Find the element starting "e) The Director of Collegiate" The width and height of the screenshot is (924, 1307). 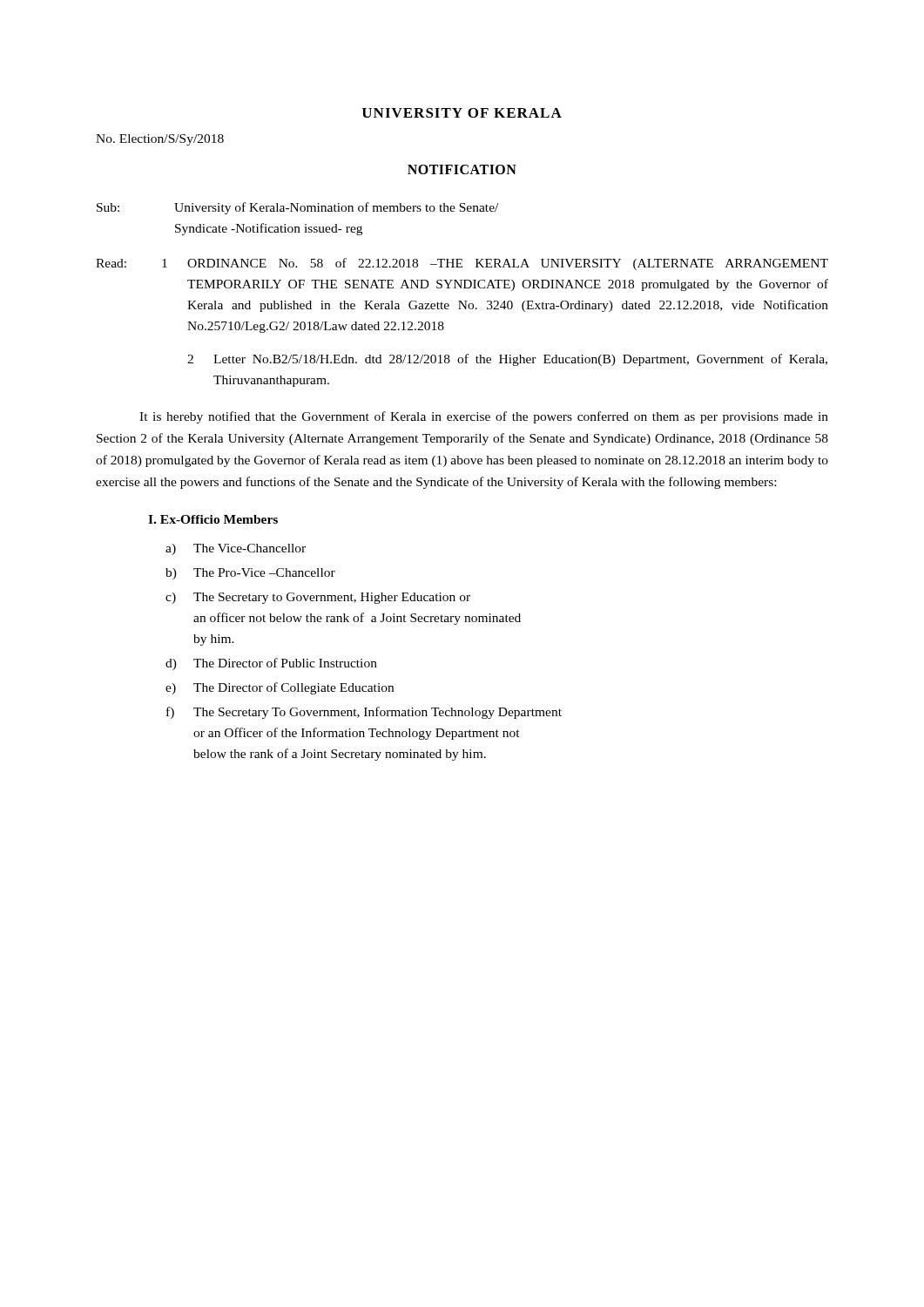coord(280,688)
